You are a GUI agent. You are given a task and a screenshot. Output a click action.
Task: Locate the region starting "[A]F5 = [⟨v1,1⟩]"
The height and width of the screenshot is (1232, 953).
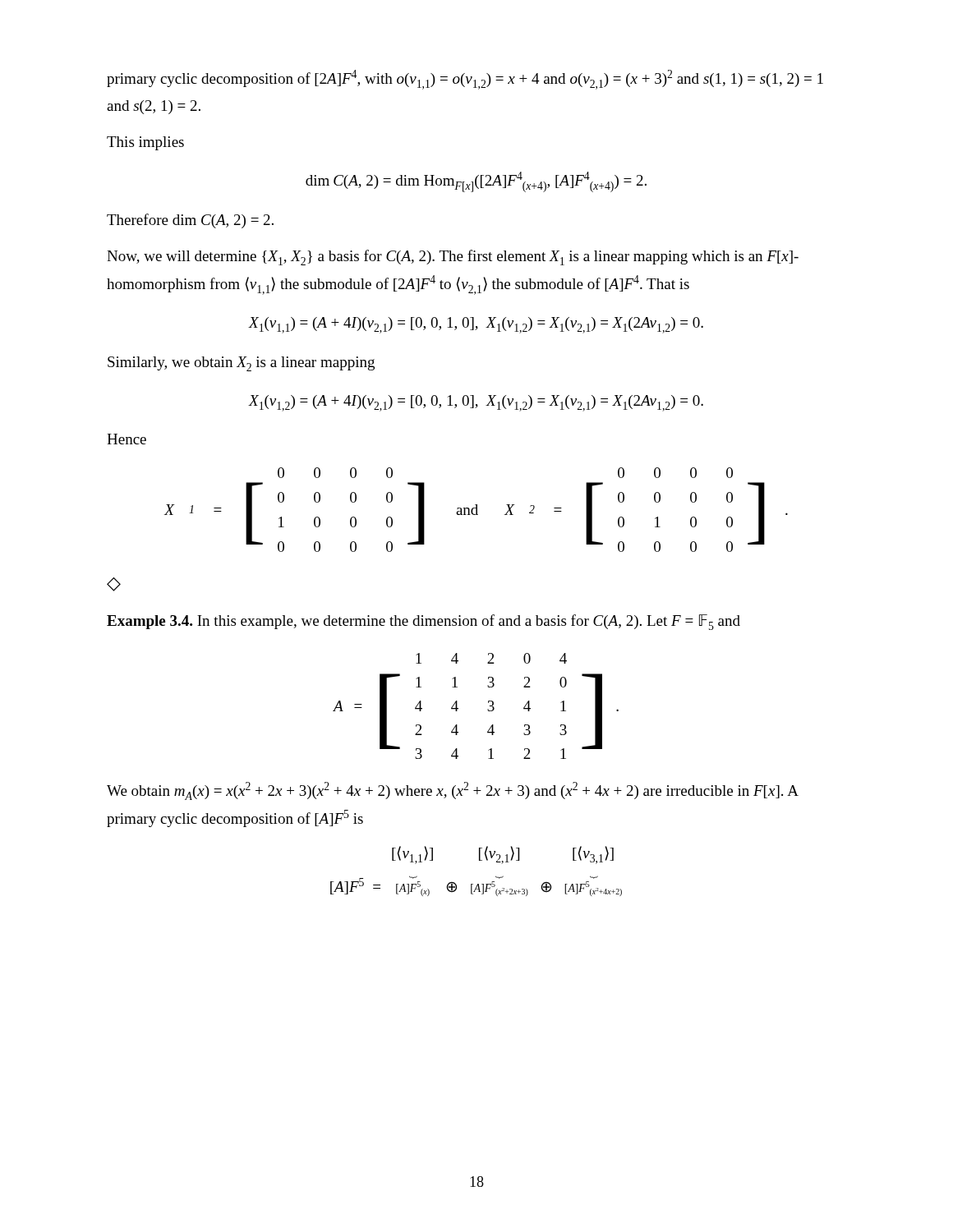tap(476, 870)
